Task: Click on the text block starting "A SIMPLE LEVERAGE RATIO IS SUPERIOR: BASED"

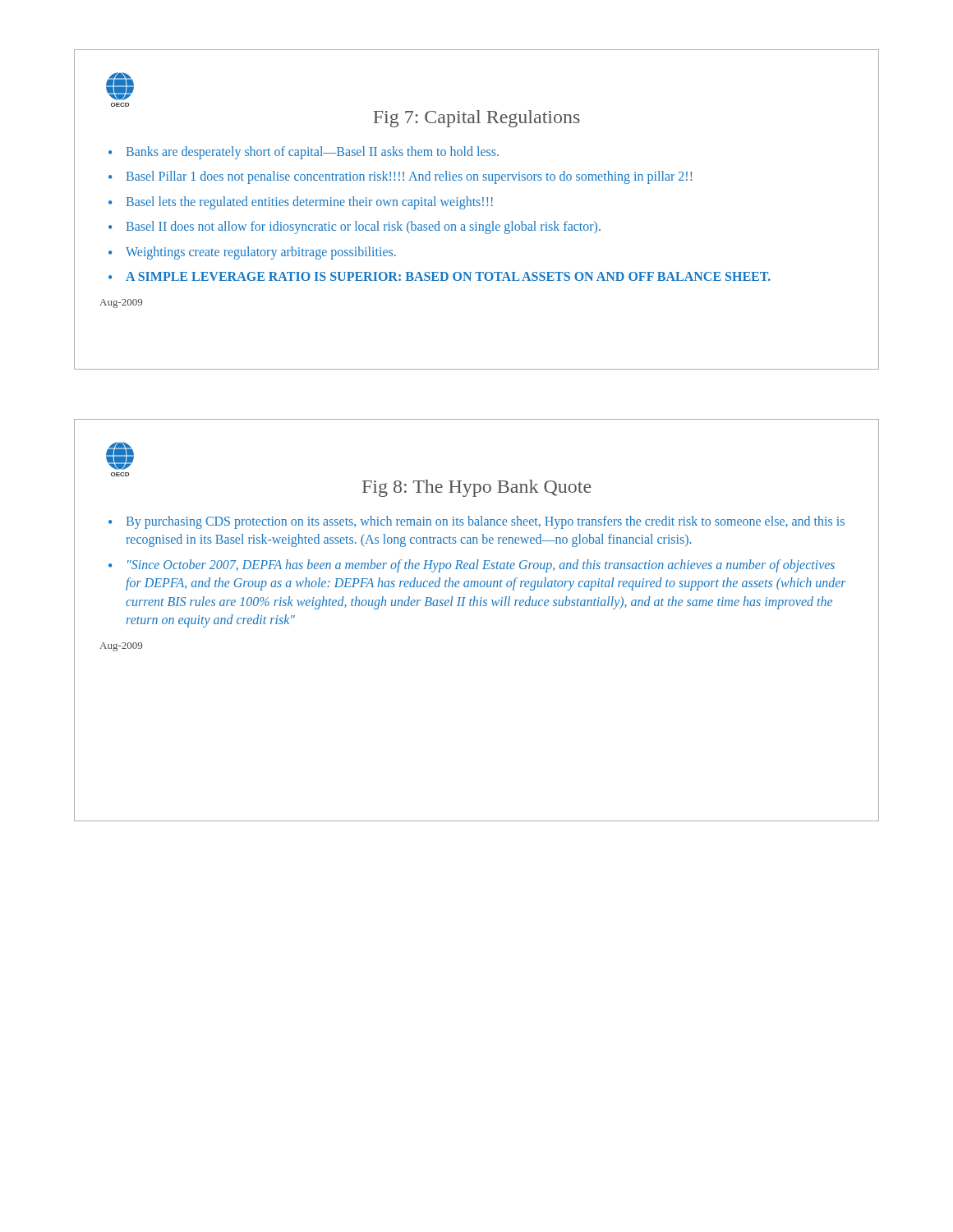Action: [481, 277]
